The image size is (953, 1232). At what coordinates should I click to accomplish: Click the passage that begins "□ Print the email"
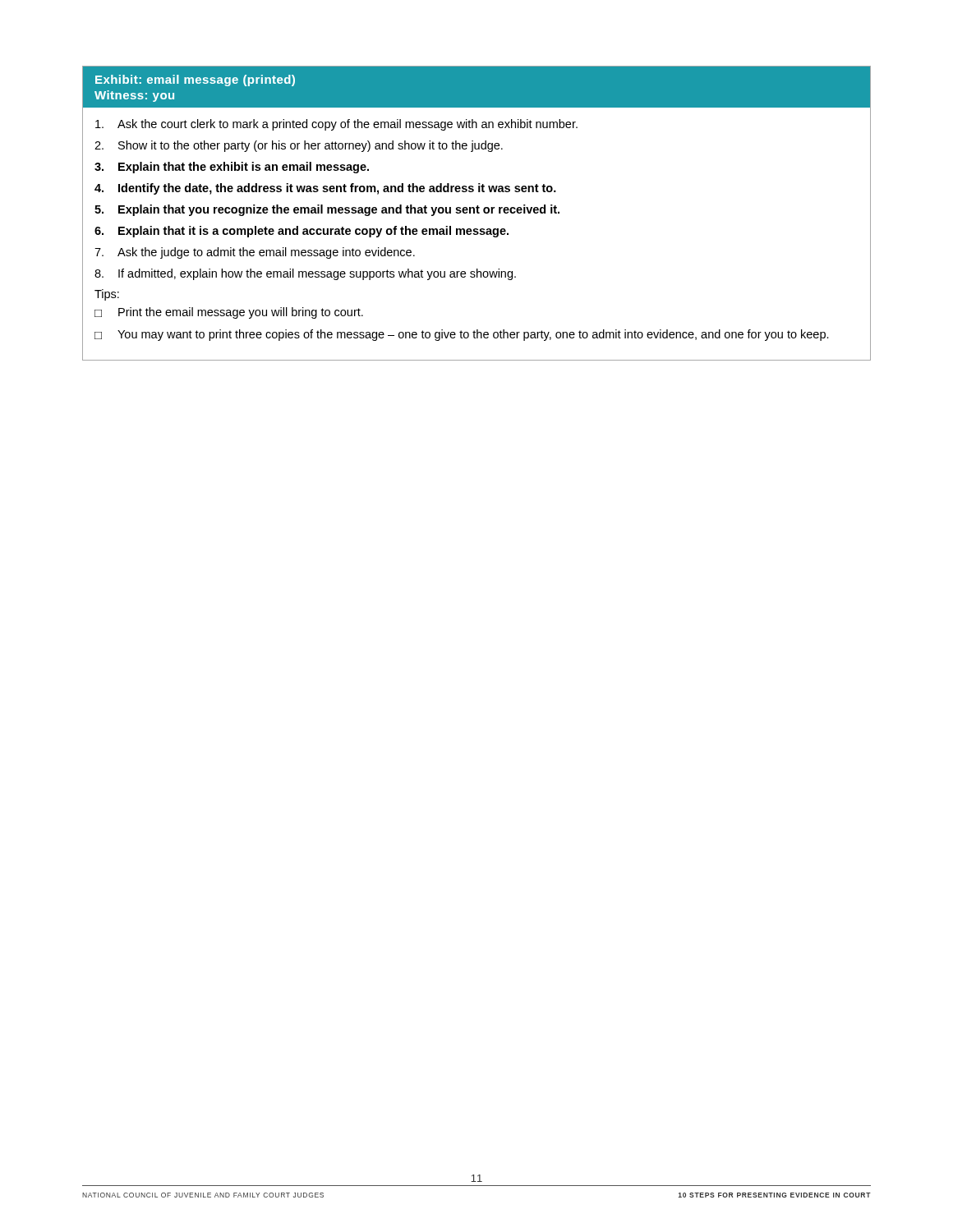[x=229, y=313]
